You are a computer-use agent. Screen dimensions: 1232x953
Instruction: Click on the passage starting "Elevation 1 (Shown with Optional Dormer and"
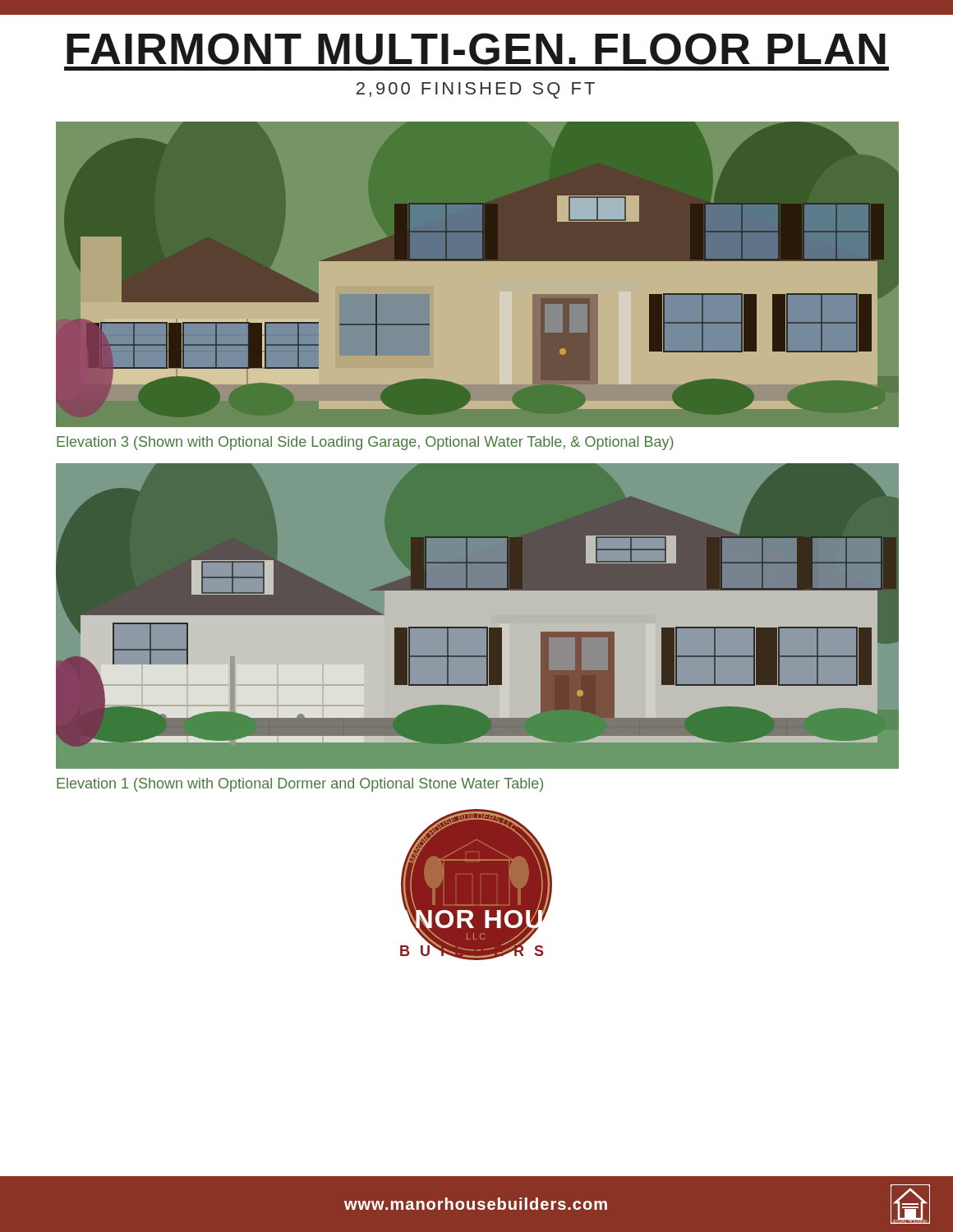pyautogui.click(x=300, y=784)
